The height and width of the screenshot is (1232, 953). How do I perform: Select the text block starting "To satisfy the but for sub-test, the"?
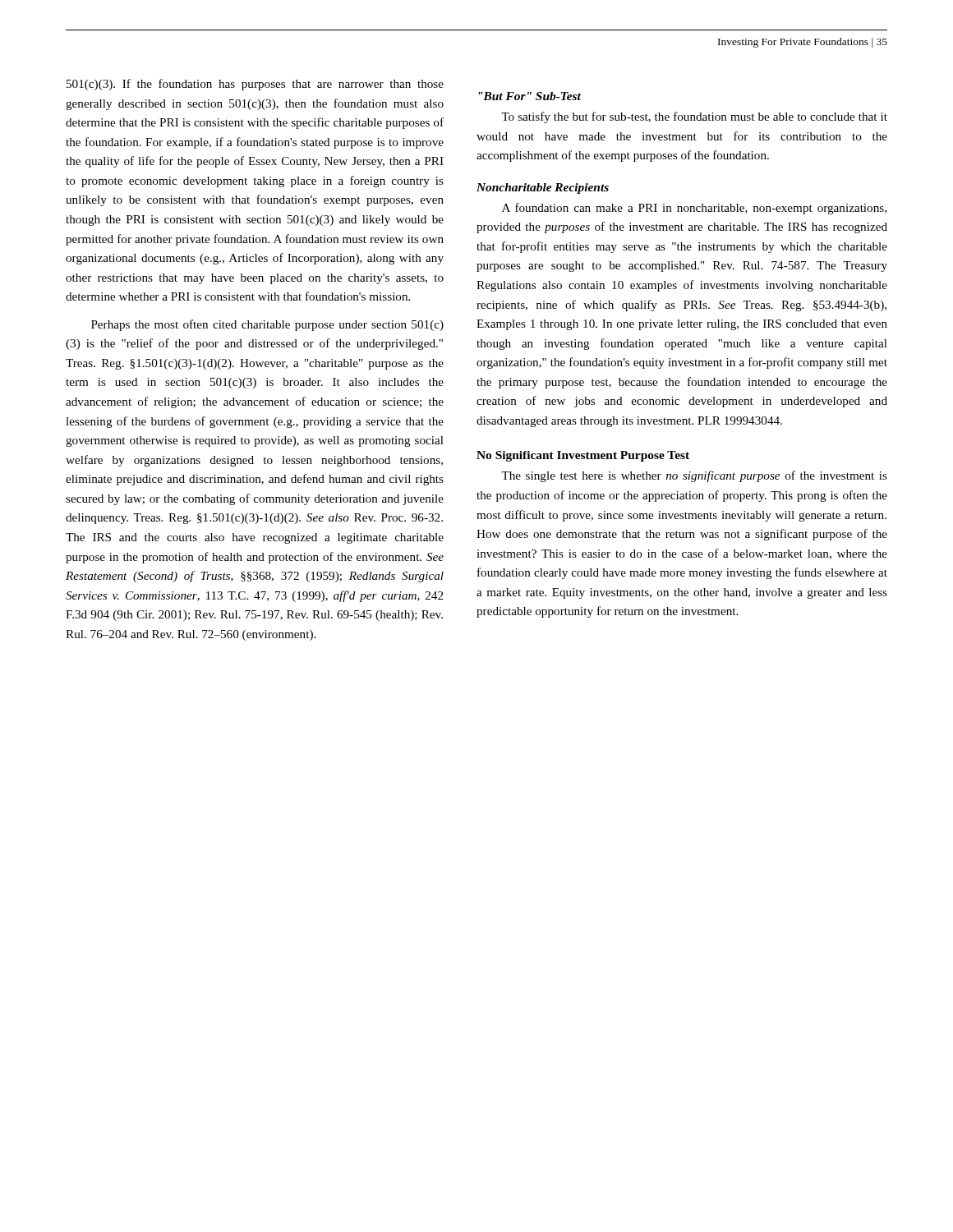click(682, 136)
